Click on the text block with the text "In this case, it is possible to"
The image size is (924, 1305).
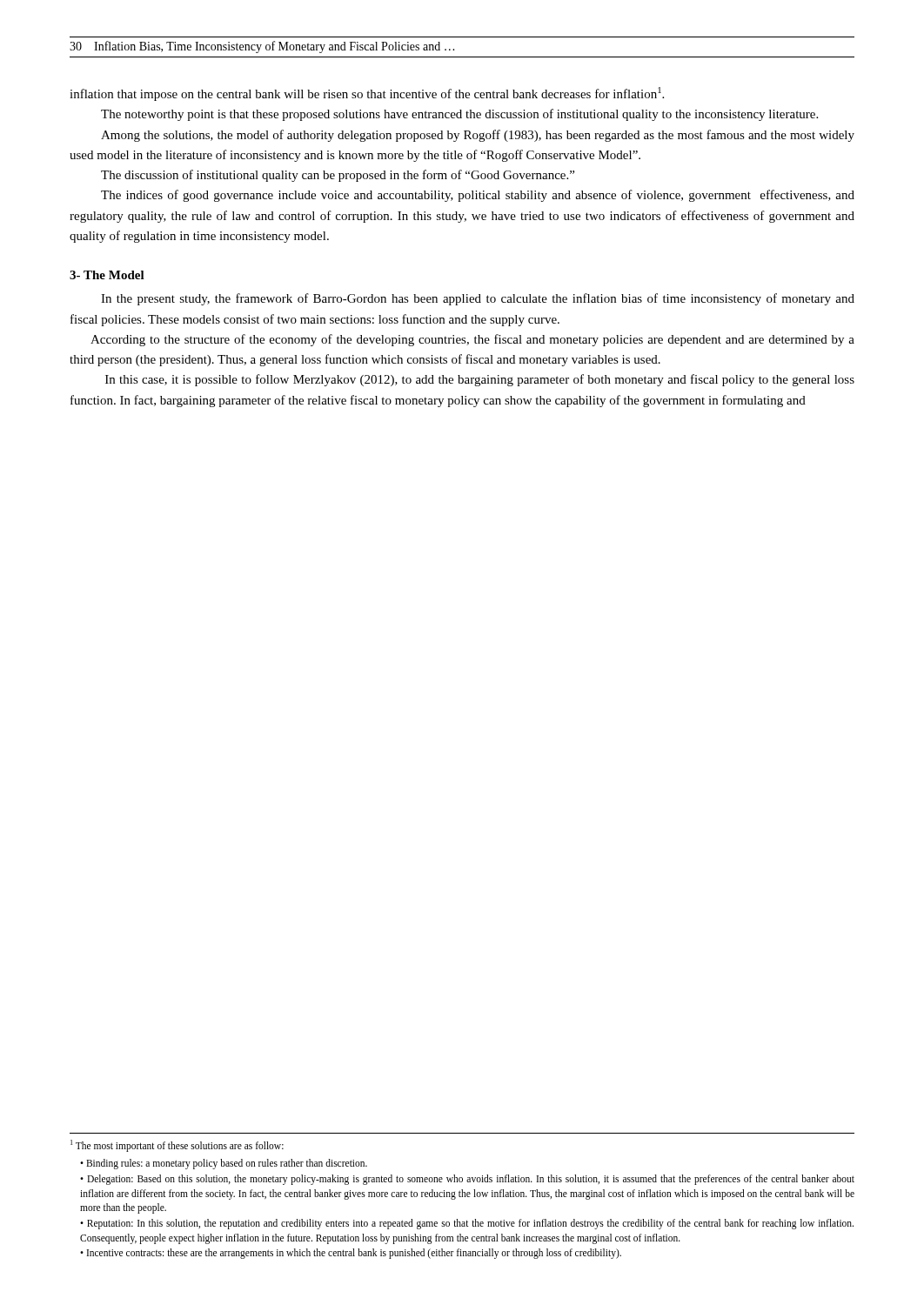[462, 390]
